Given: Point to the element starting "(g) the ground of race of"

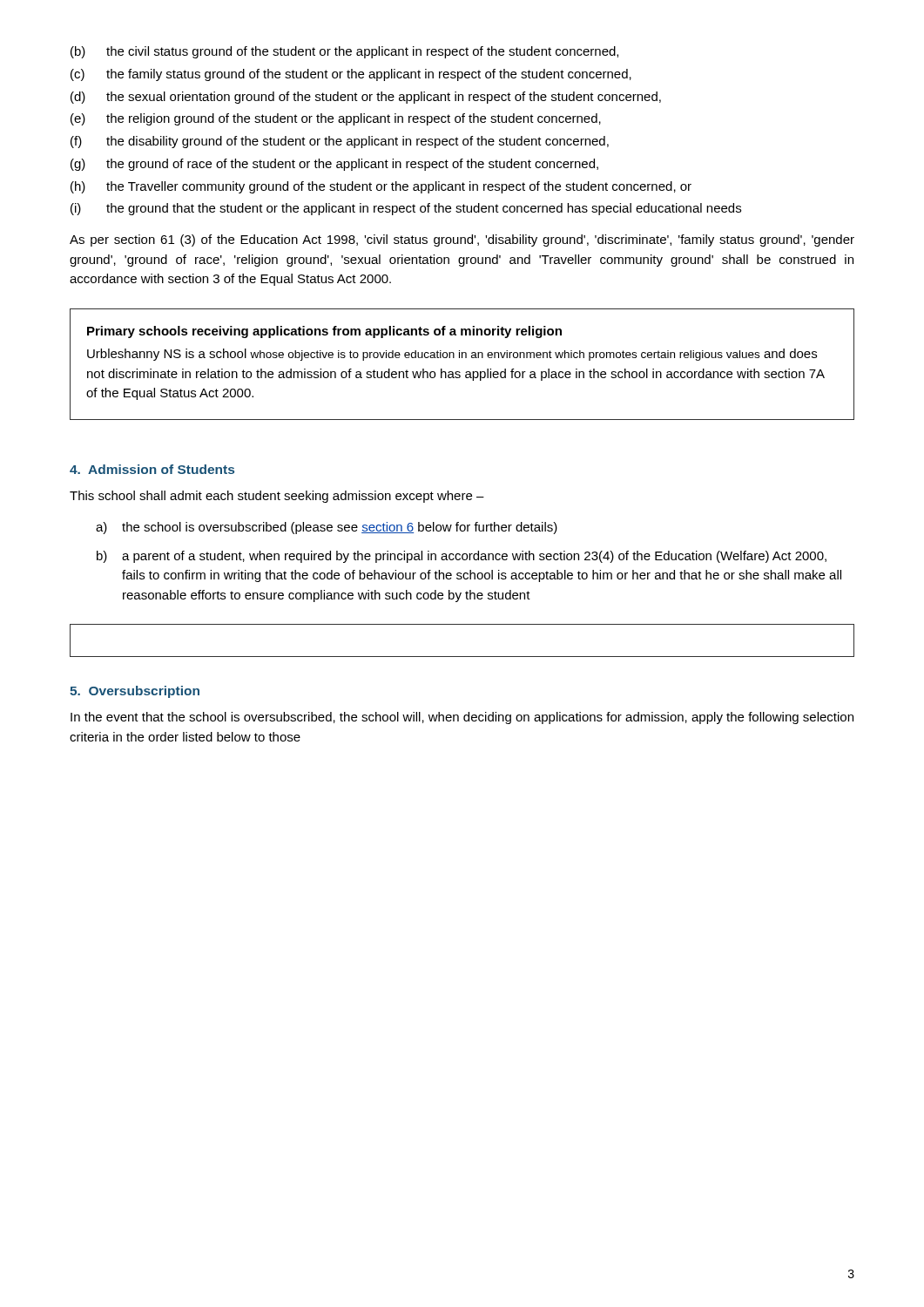Looking at the screenshot, I should 462,163.
